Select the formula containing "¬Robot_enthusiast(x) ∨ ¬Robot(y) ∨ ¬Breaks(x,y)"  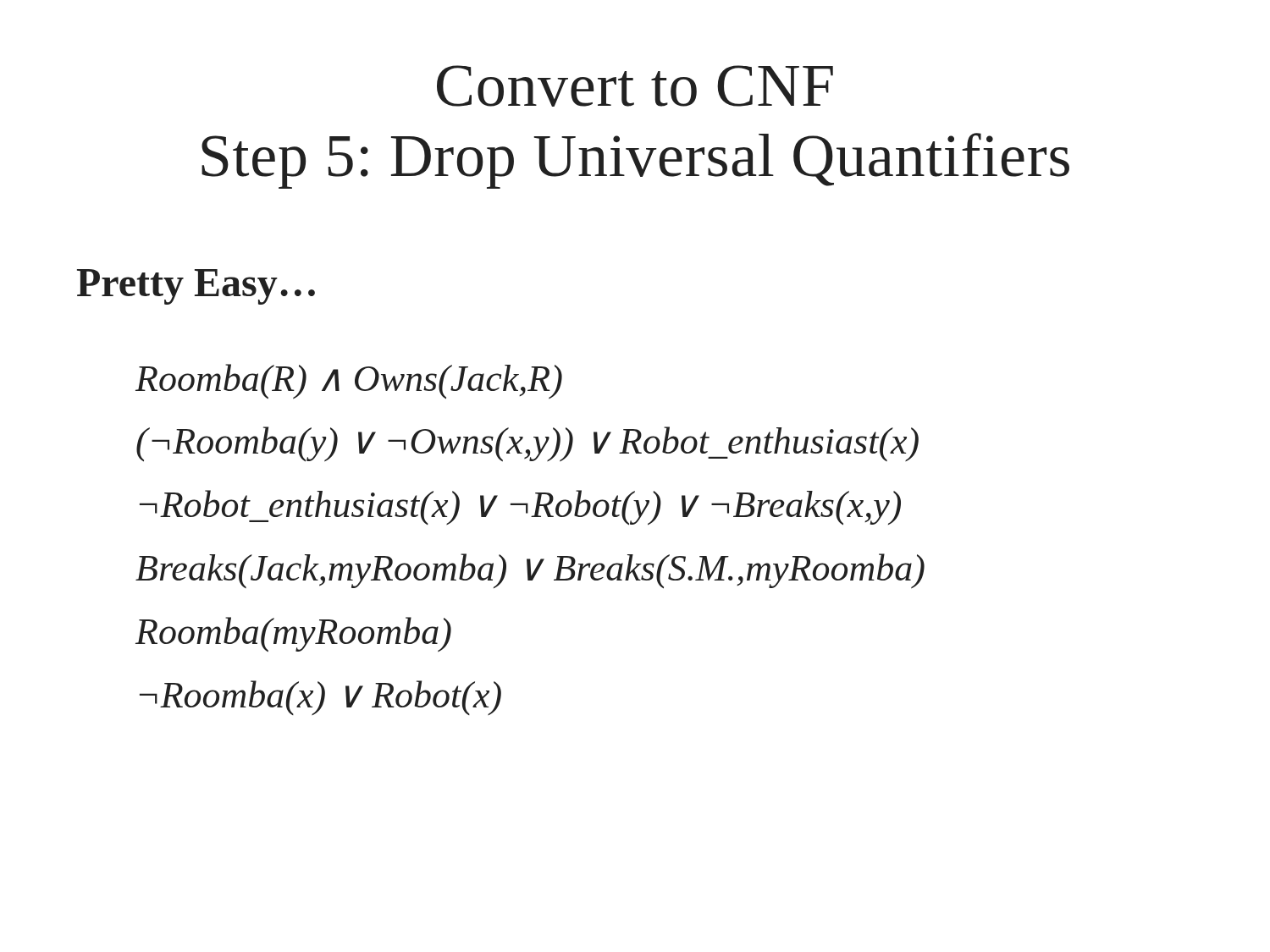pyautogui.click(x=519, y=505)
